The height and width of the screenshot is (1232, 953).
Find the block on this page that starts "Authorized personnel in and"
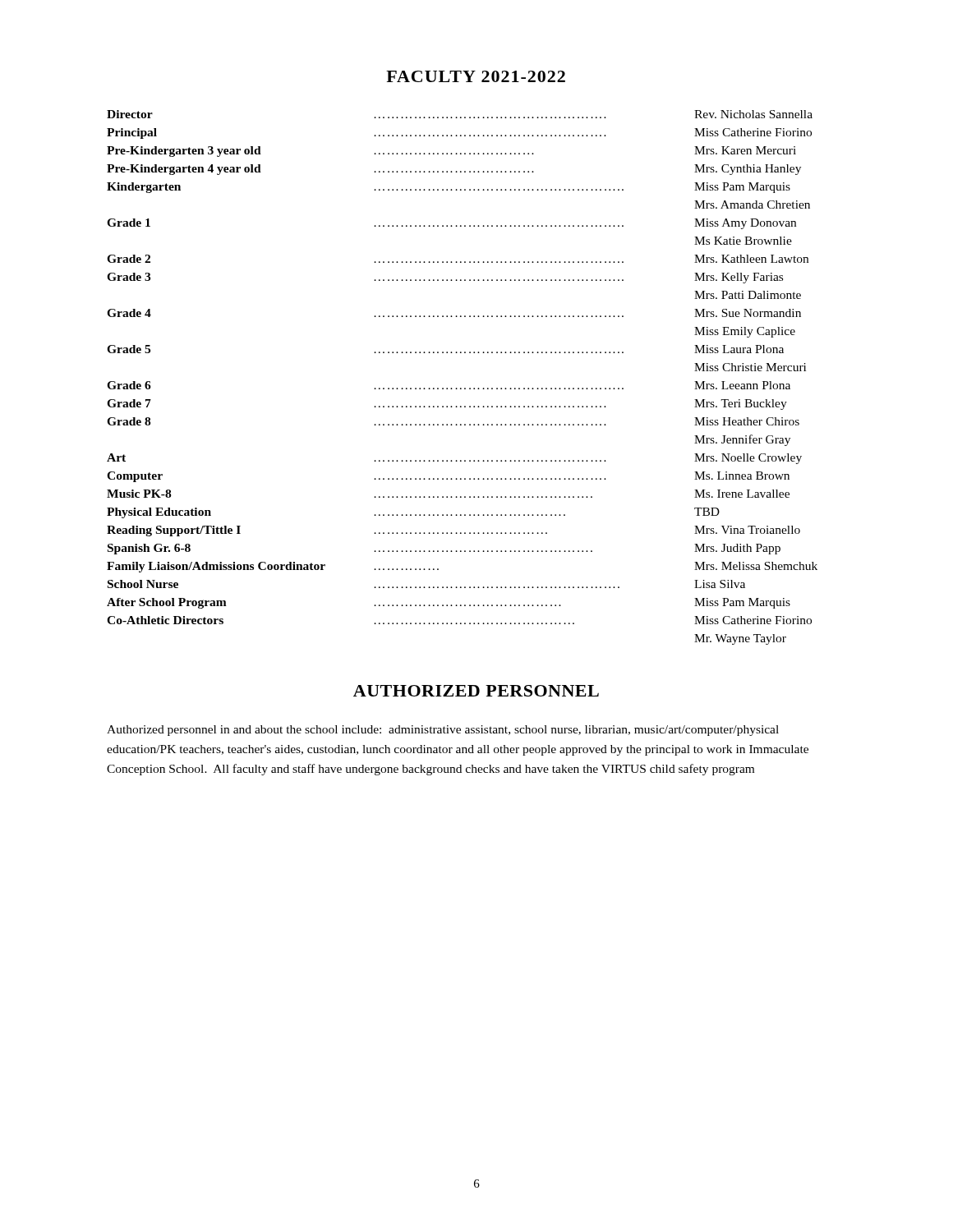coord(458,749)
